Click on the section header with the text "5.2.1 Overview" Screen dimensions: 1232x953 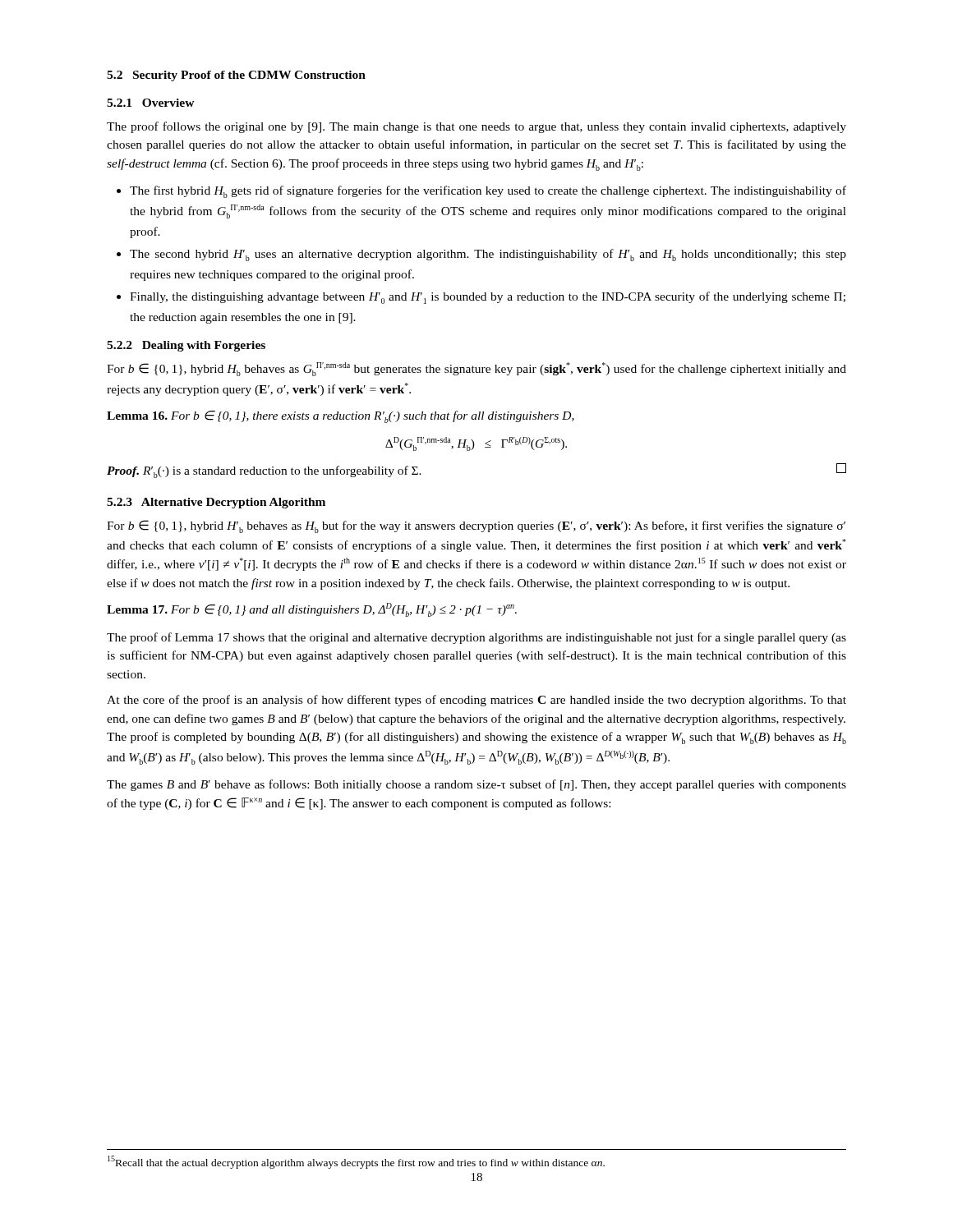point(150,103)
